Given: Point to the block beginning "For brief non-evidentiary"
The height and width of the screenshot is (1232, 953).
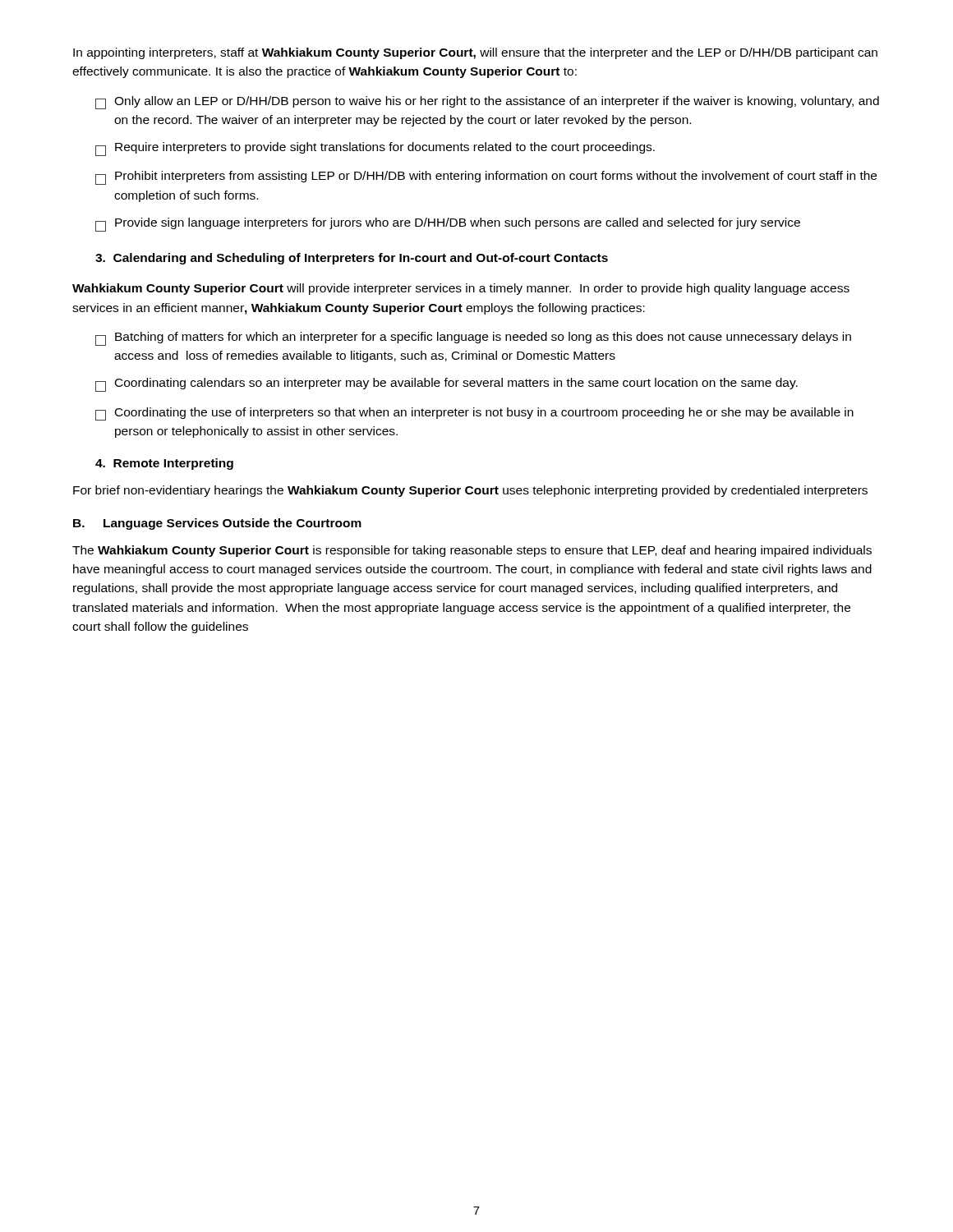Looking at the screenshot, I should (x=470, y=490).
